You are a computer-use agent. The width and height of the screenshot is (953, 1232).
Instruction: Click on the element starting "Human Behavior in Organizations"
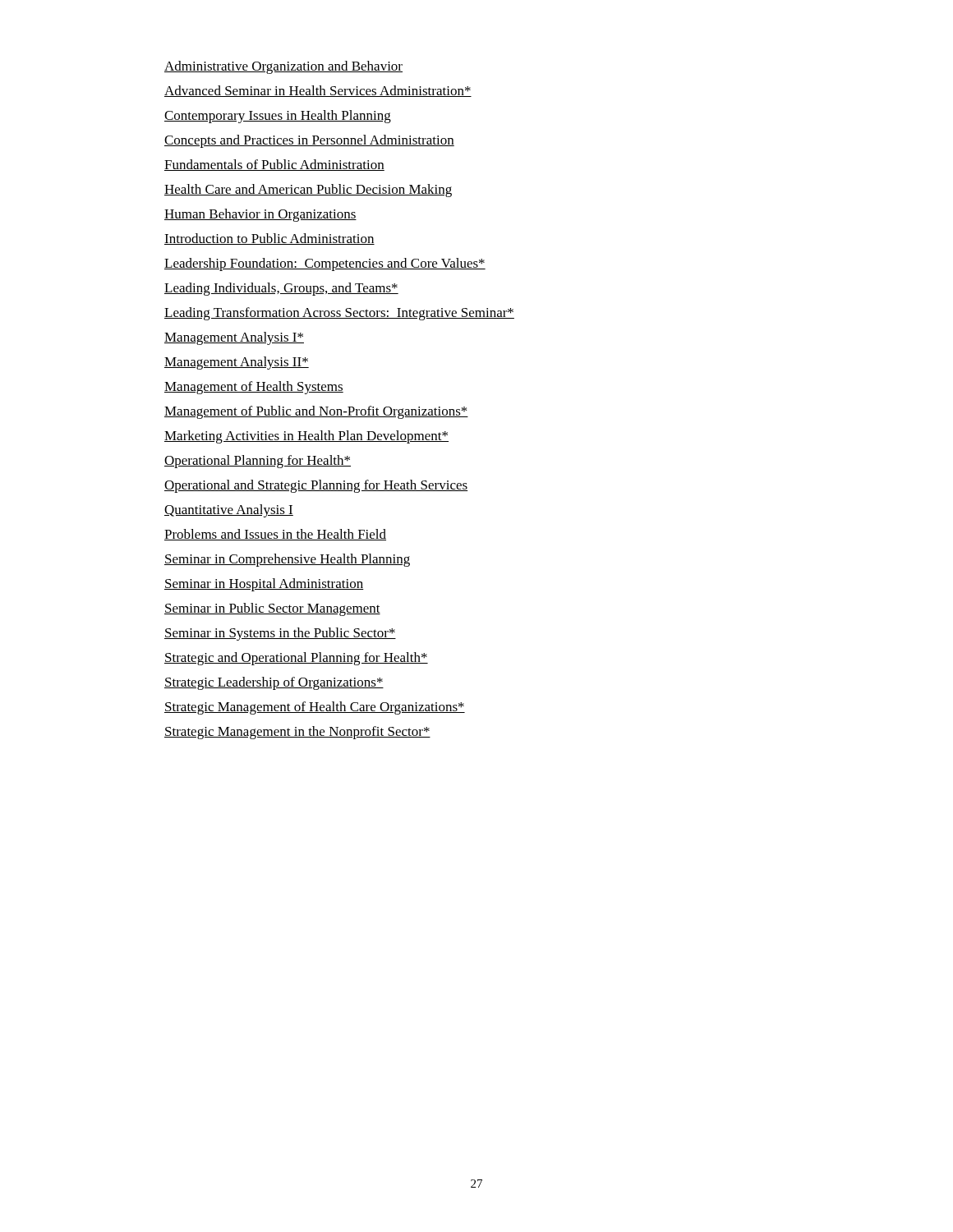(x=260, y=215)
